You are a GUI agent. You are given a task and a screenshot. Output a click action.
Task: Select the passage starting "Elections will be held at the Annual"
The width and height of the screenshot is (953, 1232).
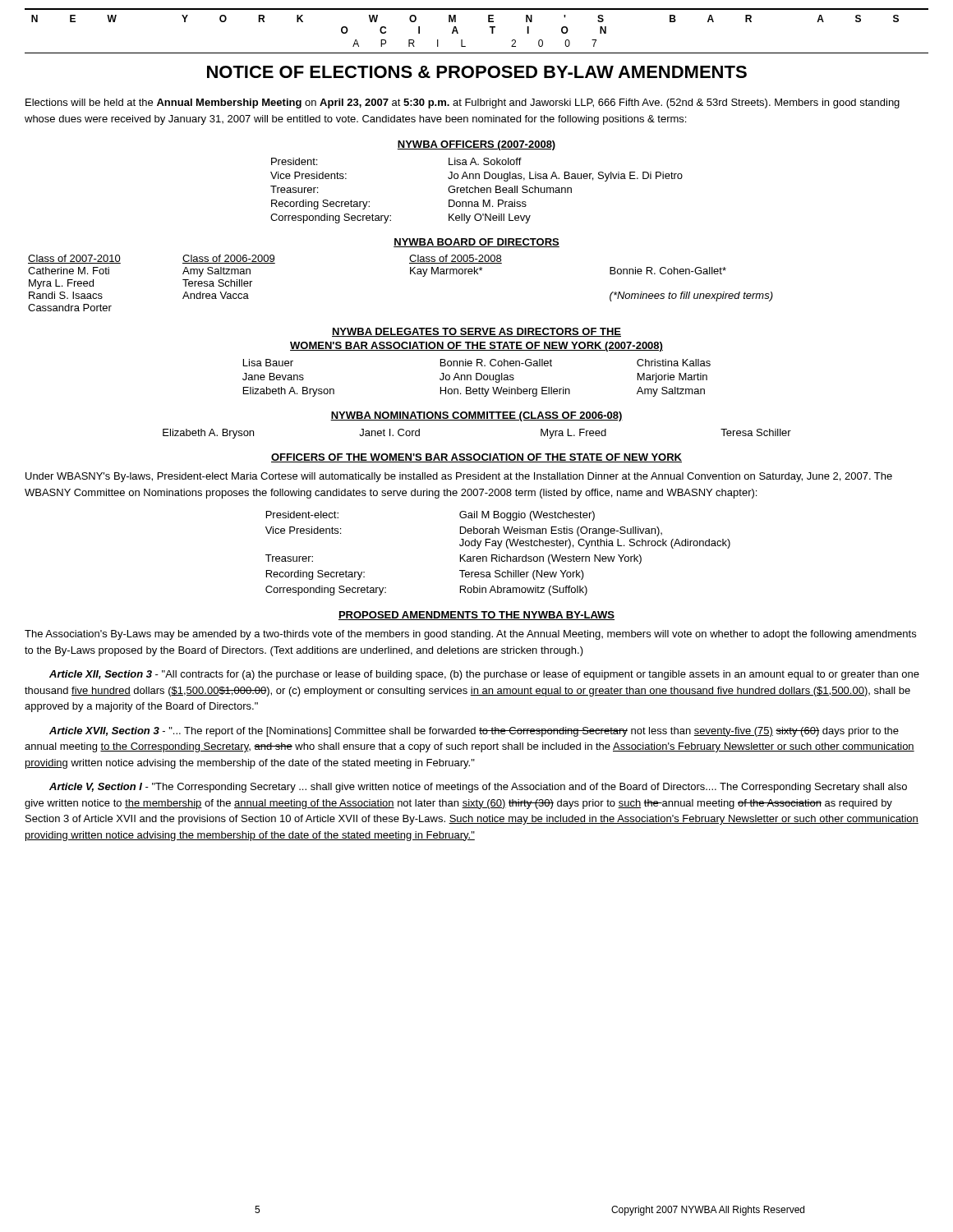pos(462,110)
